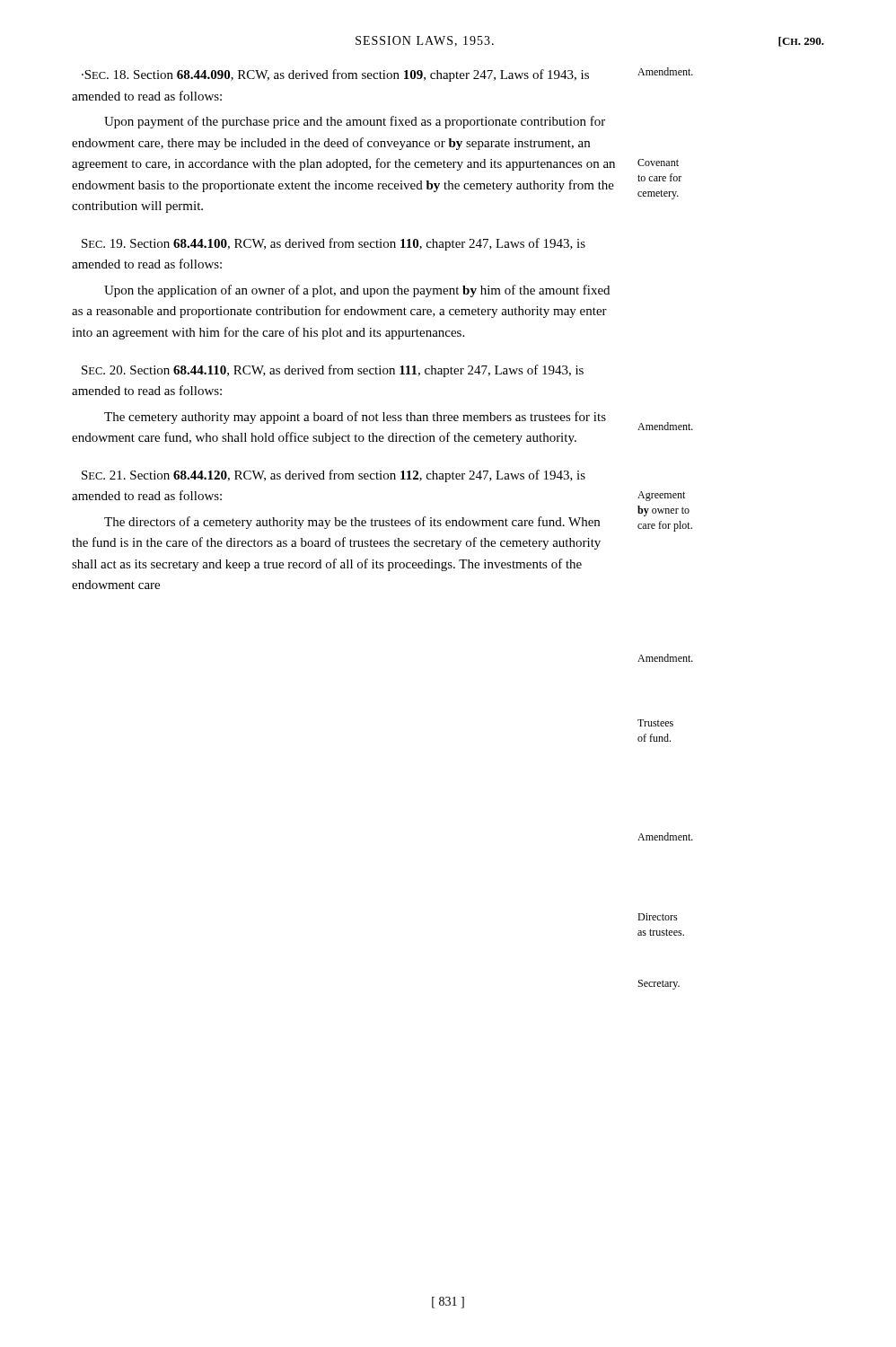Click on the text block with the text "SEC. 21. Section 68.44.120, RCW, as derived from"
Screen dimensions: 1347x896
click(329, 485)
